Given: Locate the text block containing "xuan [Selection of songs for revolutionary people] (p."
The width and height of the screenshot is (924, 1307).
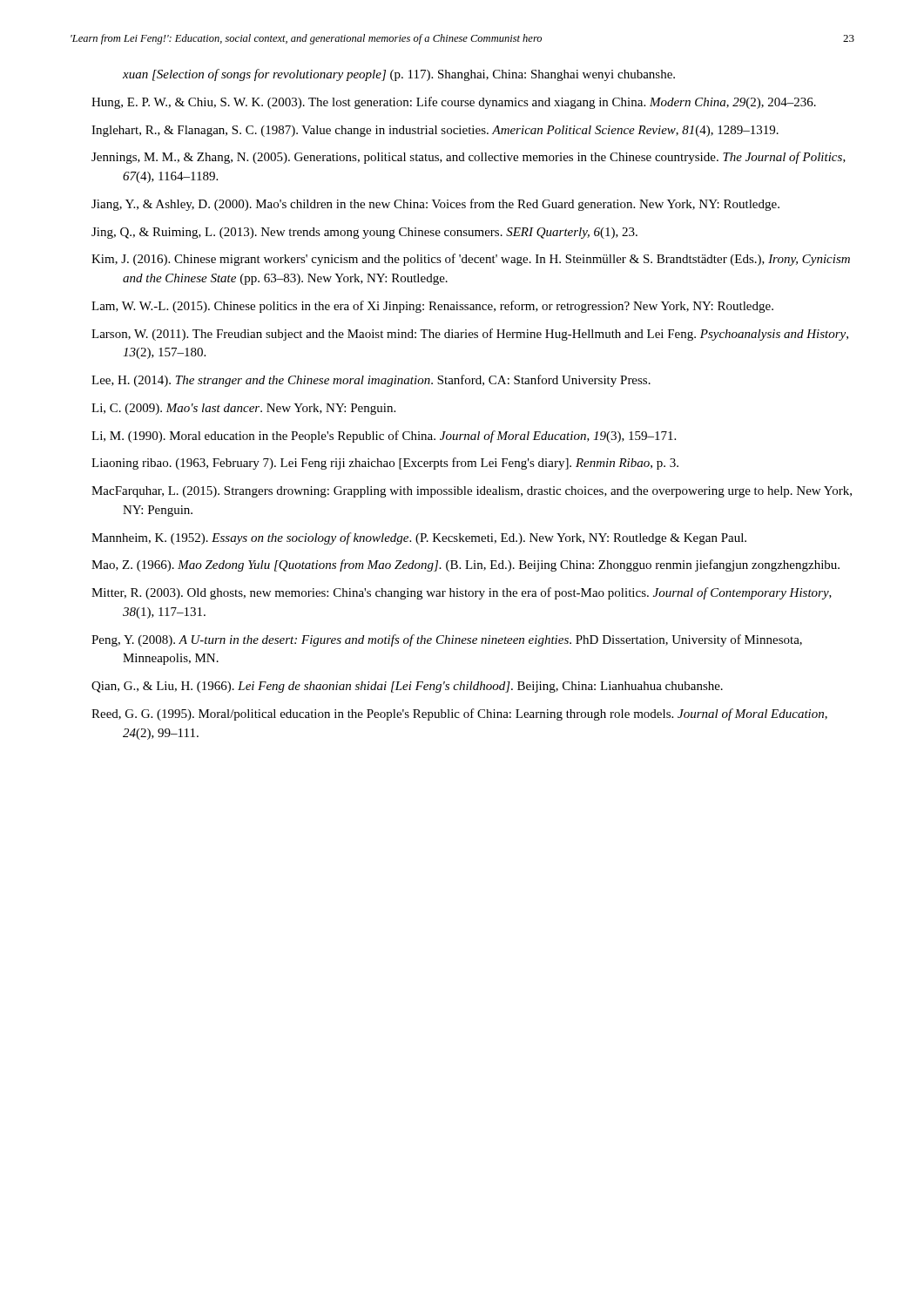Looking at the screenshot, I should tap(399, 74).
